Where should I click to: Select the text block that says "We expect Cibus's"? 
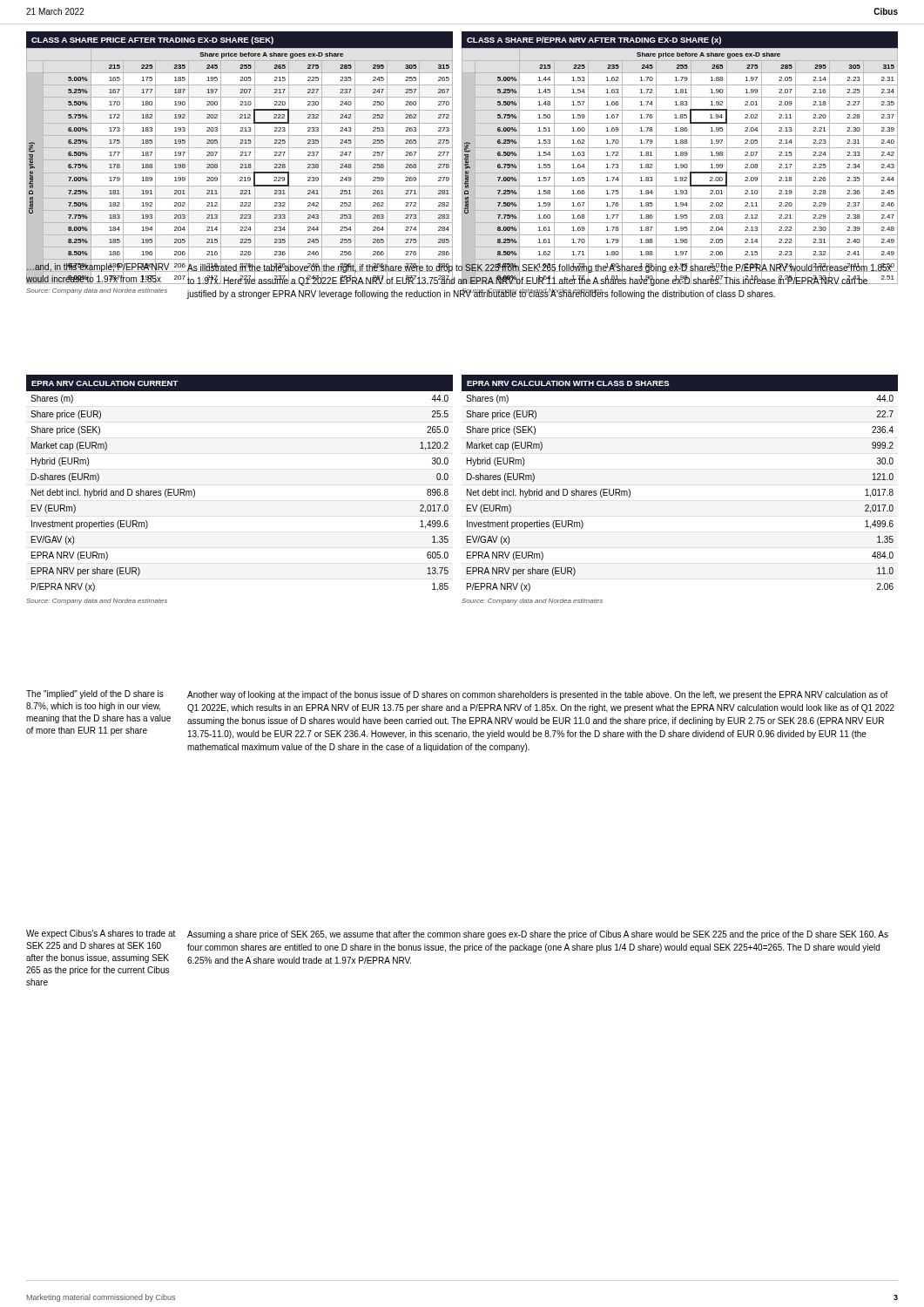(101, 958)
